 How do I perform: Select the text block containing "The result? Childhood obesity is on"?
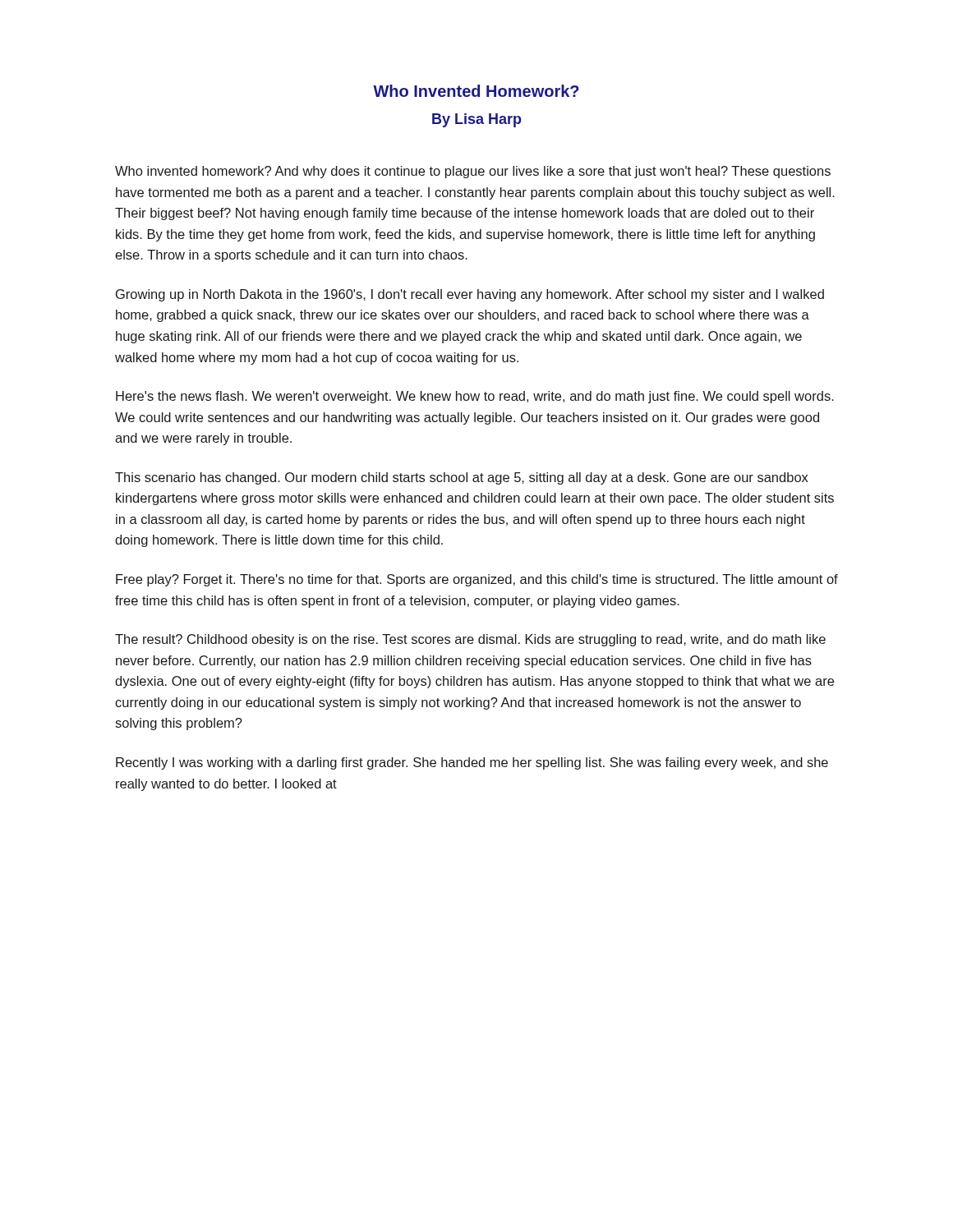(x=475, y=681)
